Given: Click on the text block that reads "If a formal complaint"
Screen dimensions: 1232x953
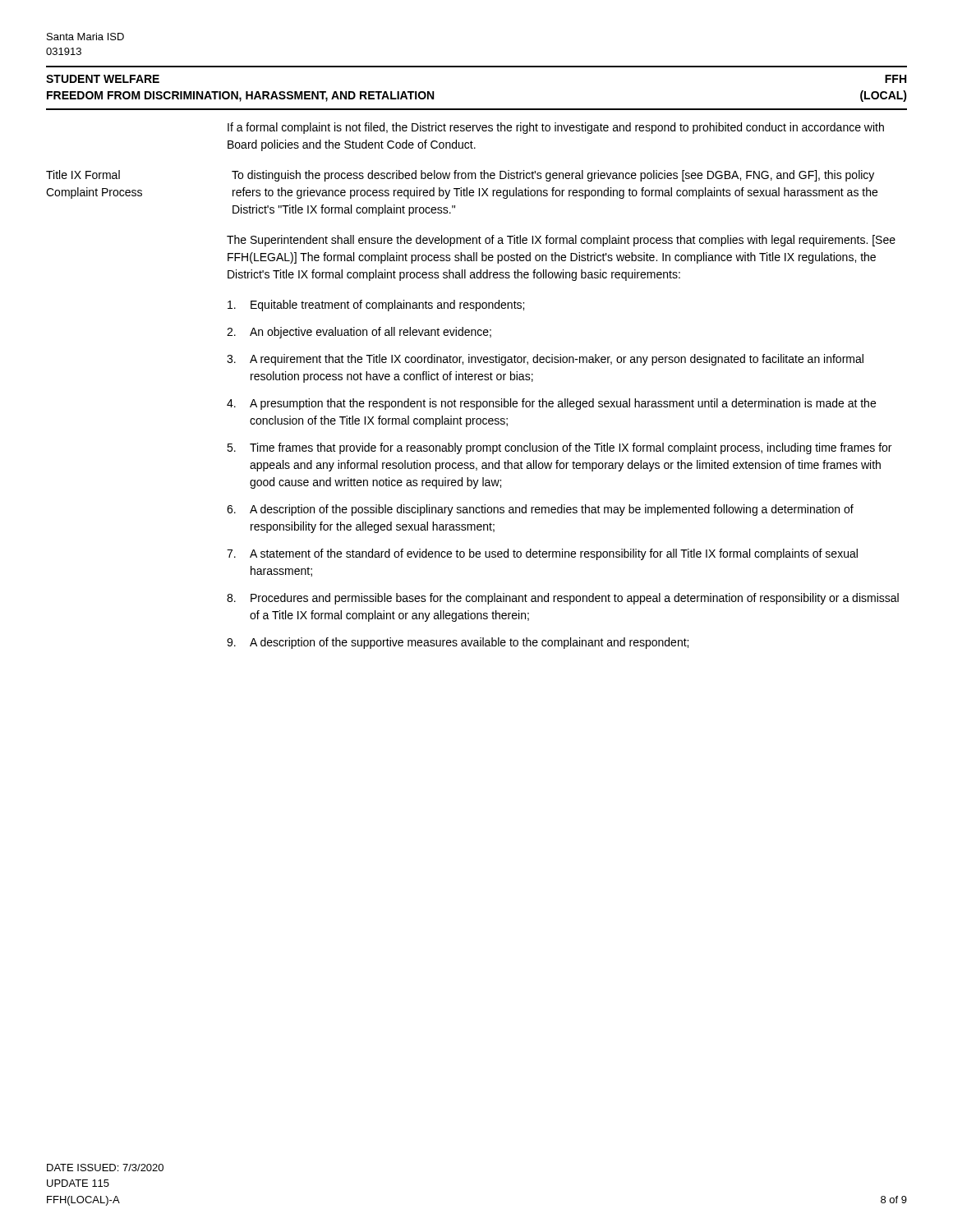Looking at the screenshot, I should 556,136.
